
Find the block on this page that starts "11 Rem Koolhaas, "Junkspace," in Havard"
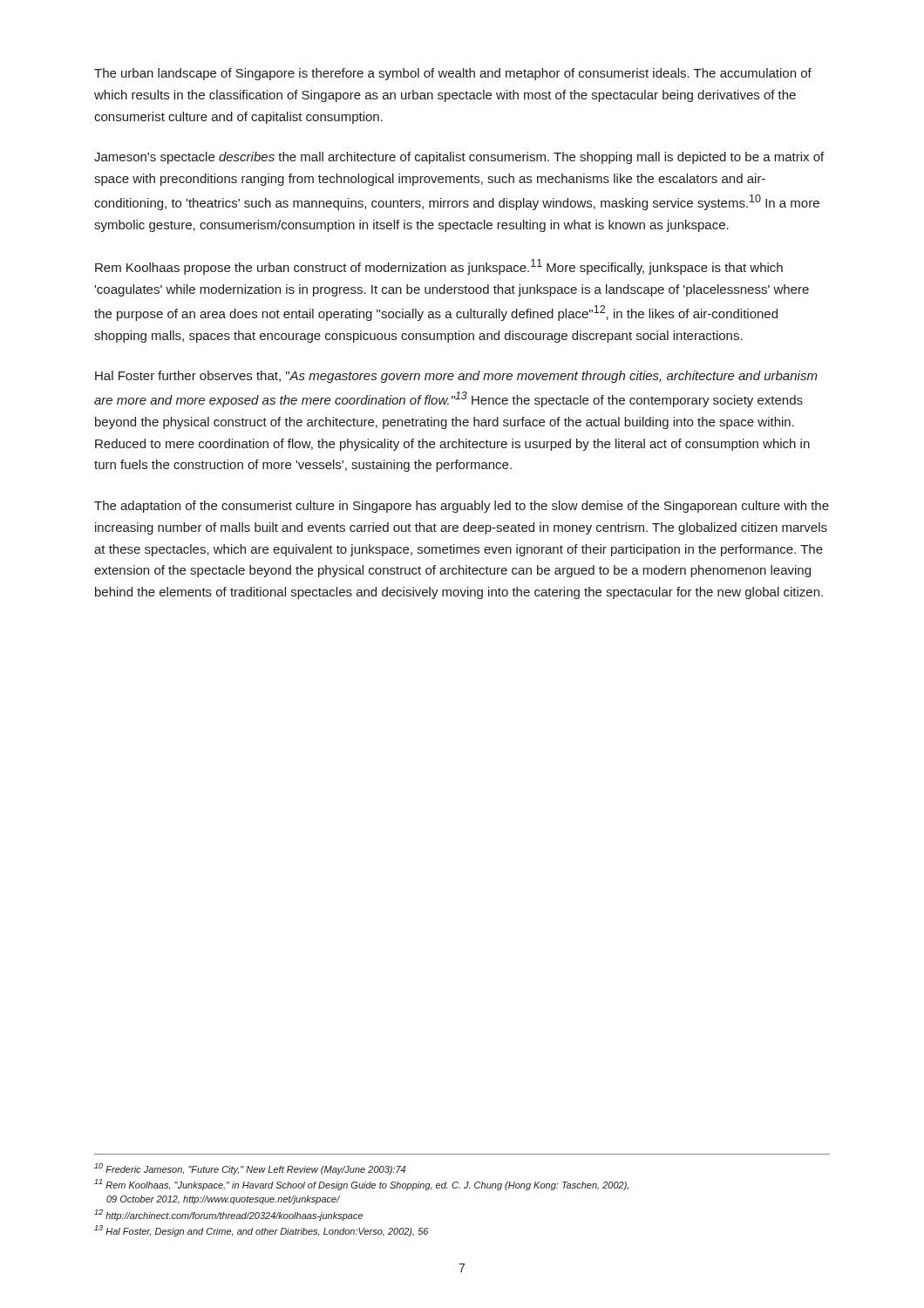[362, 1184]
